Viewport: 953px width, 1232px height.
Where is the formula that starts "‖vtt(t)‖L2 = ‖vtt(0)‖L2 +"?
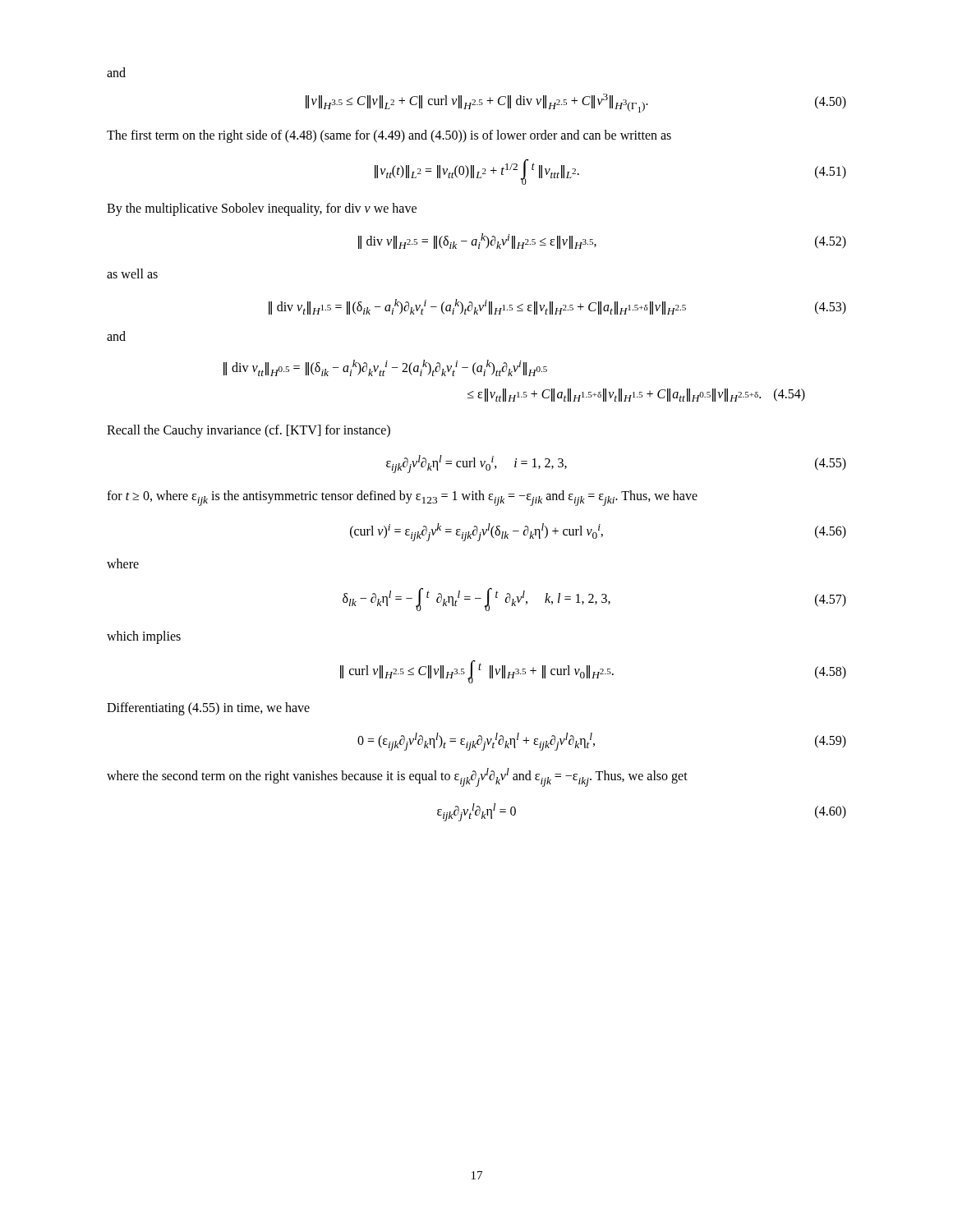472,172
